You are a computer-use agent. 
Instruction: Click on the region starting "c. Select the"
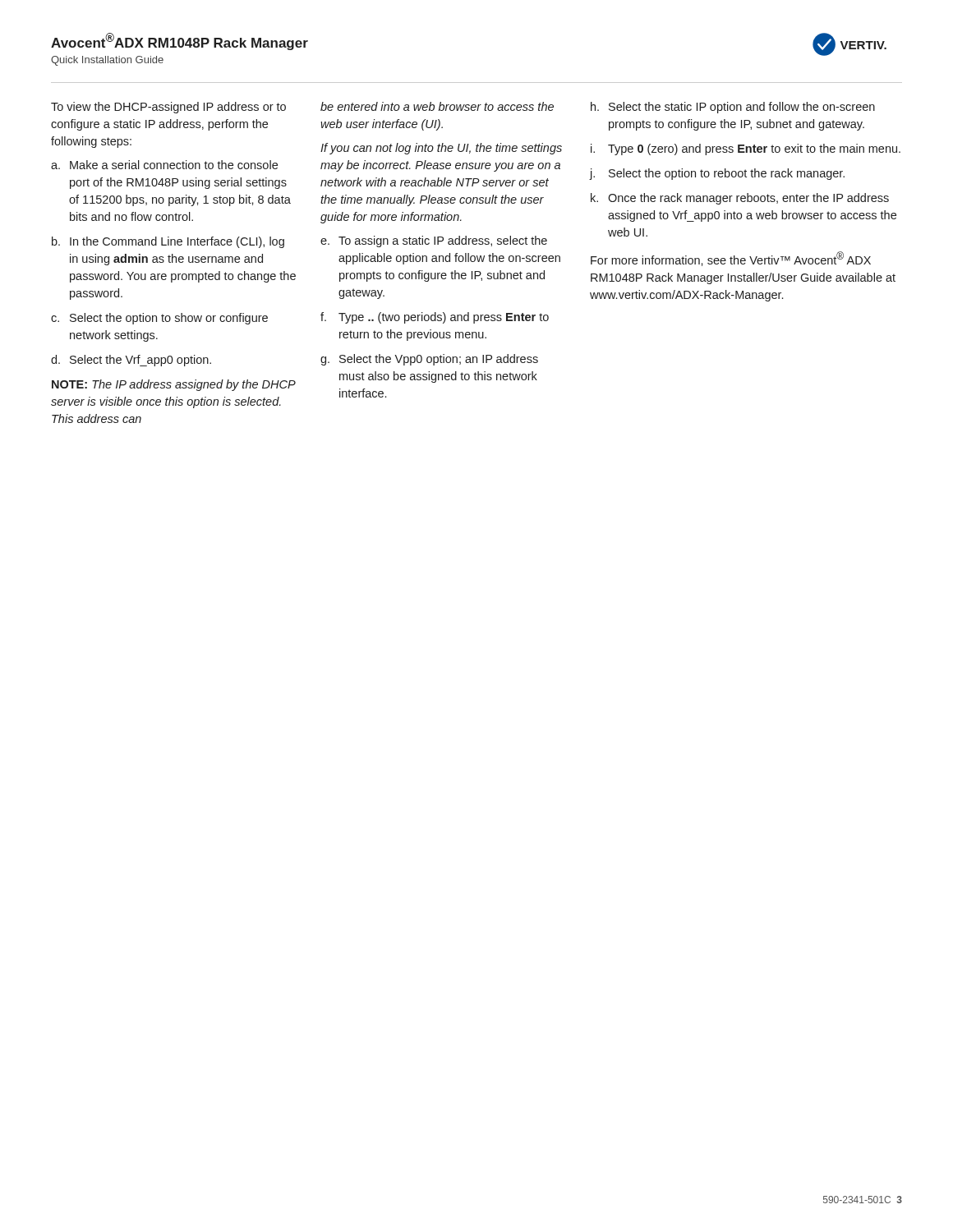tap(174, 327)
